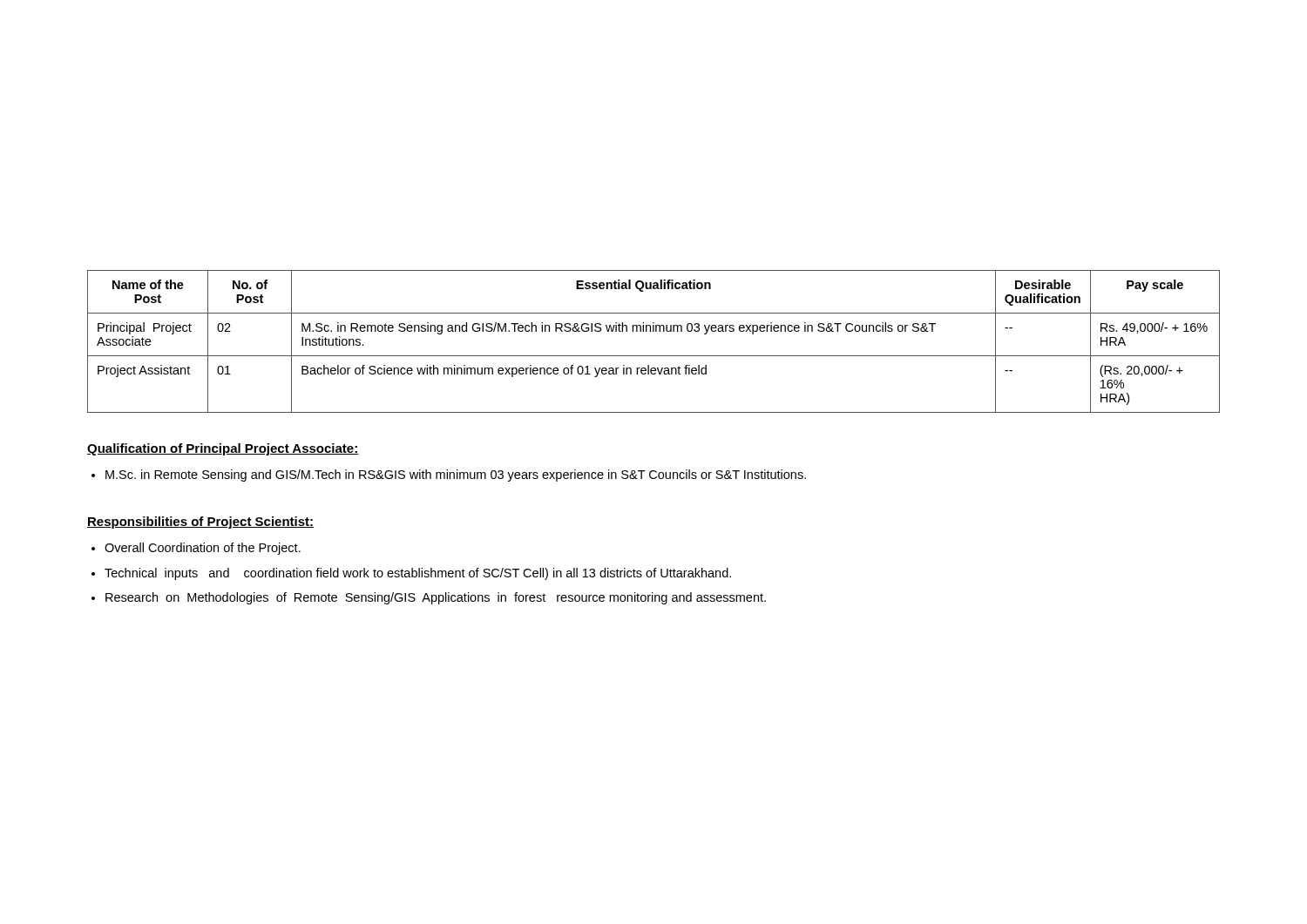This screenshot has height=924, width=1307.
Task: Locate the list item containing "M.Sc. in Remote Sensing and GIS/M.Tech in"
Action: pos(456,475)
